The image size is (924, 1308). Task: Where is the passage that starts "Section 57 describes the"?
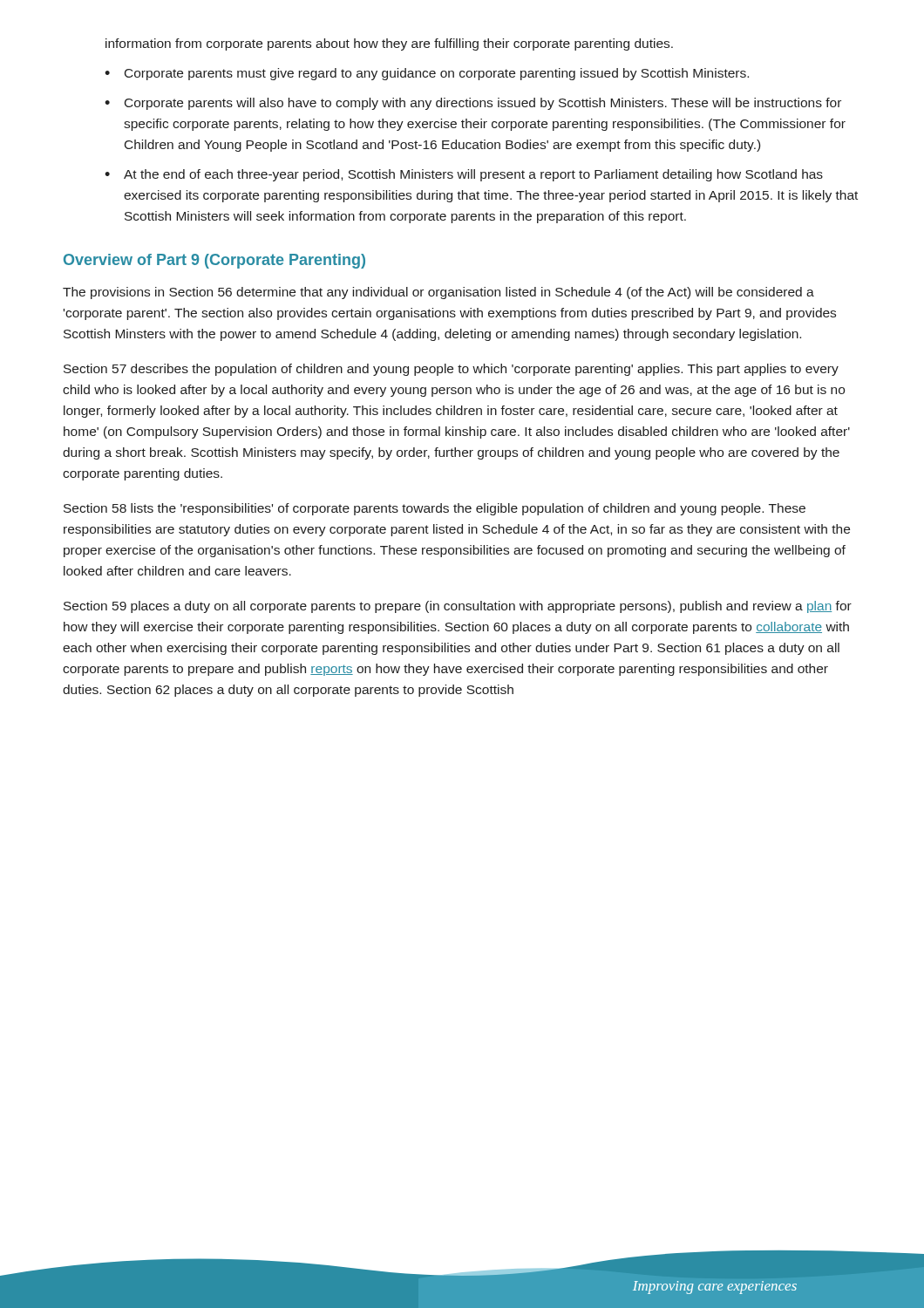coord(456,421)
